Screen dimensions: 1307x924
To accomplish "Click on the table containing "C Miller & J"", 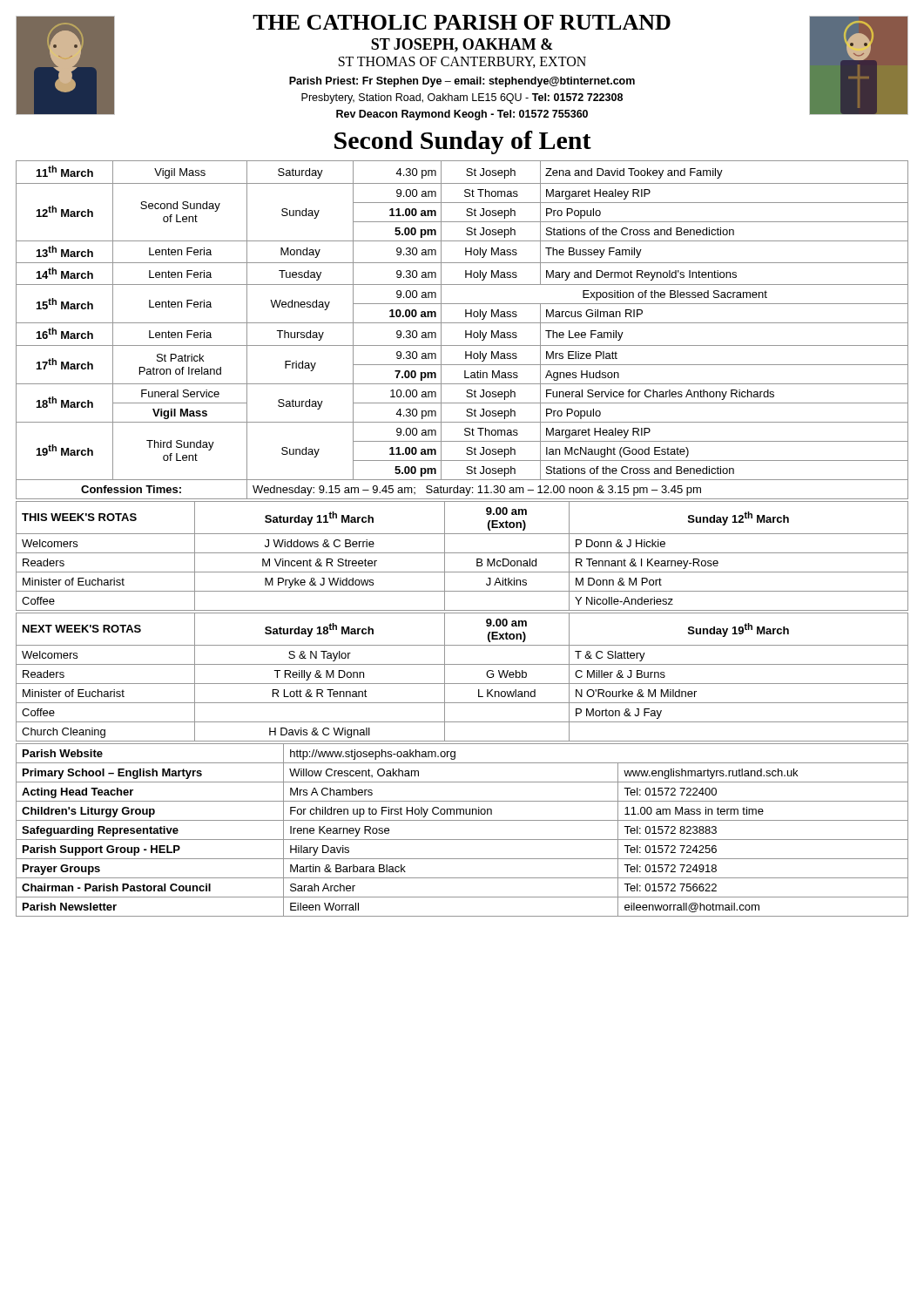I will click(x=462, y=677).
